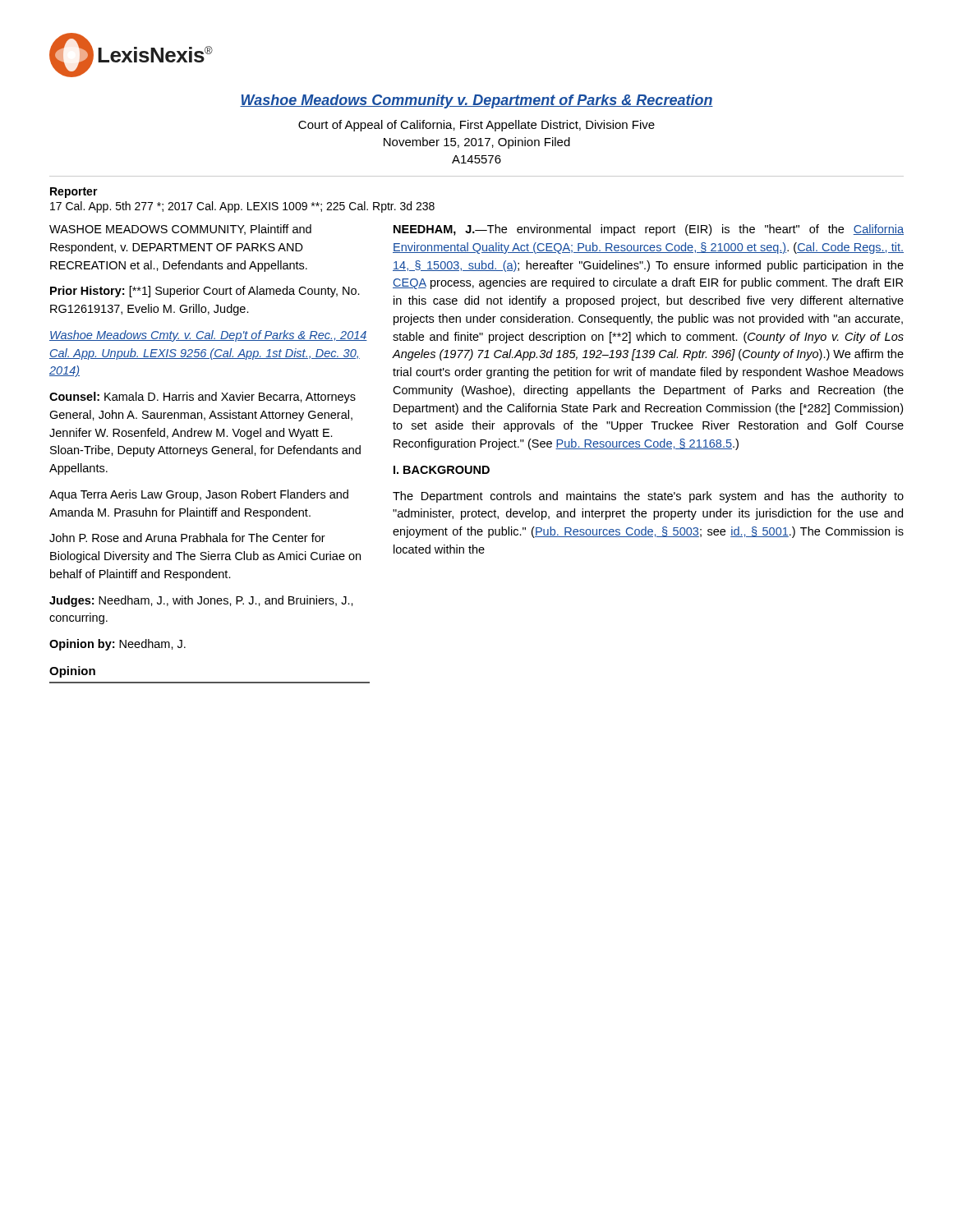Locate the text block starting "Court of Appeal of"

476,124
